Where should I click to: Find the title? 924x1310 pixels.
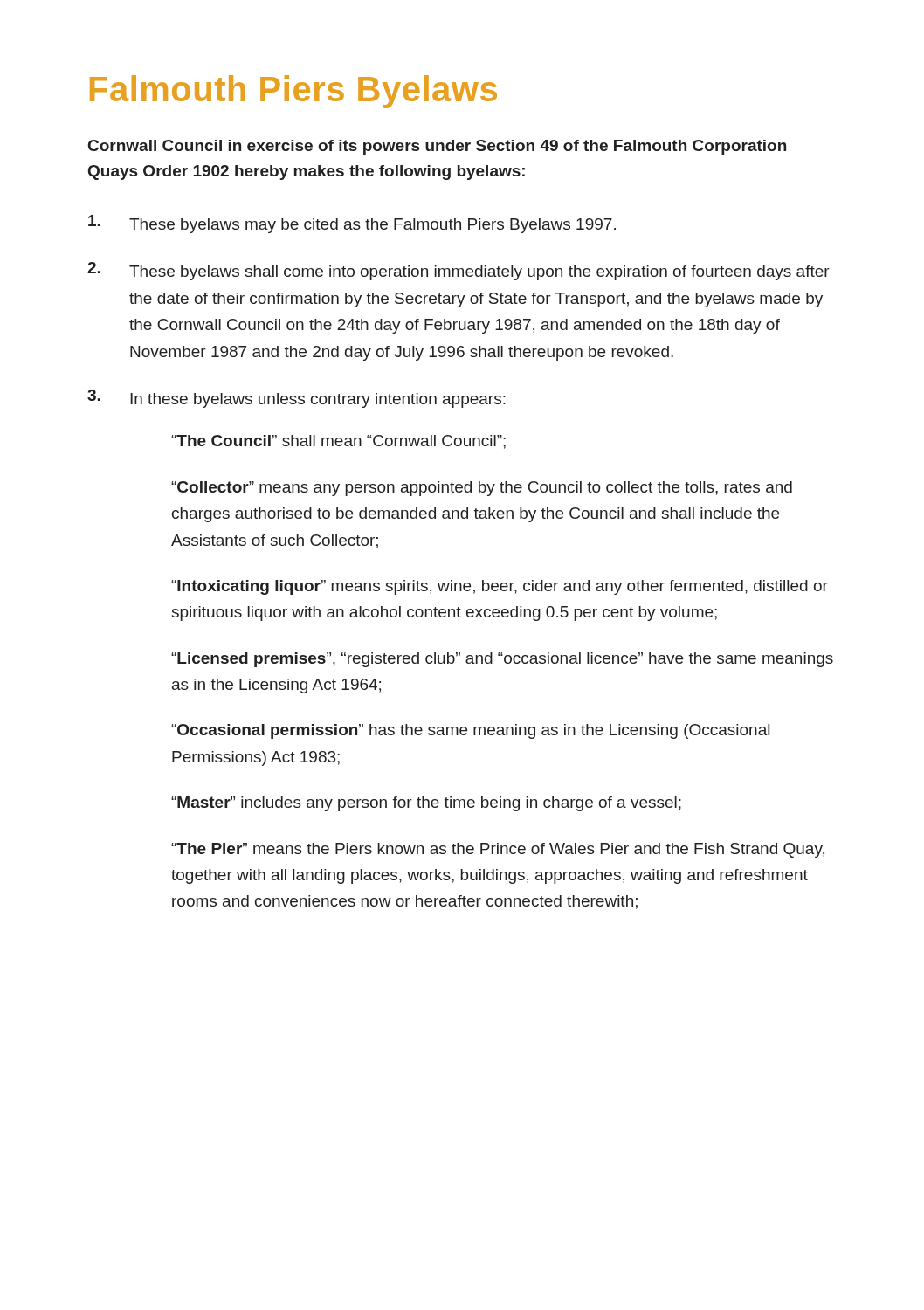click(462, 89)
